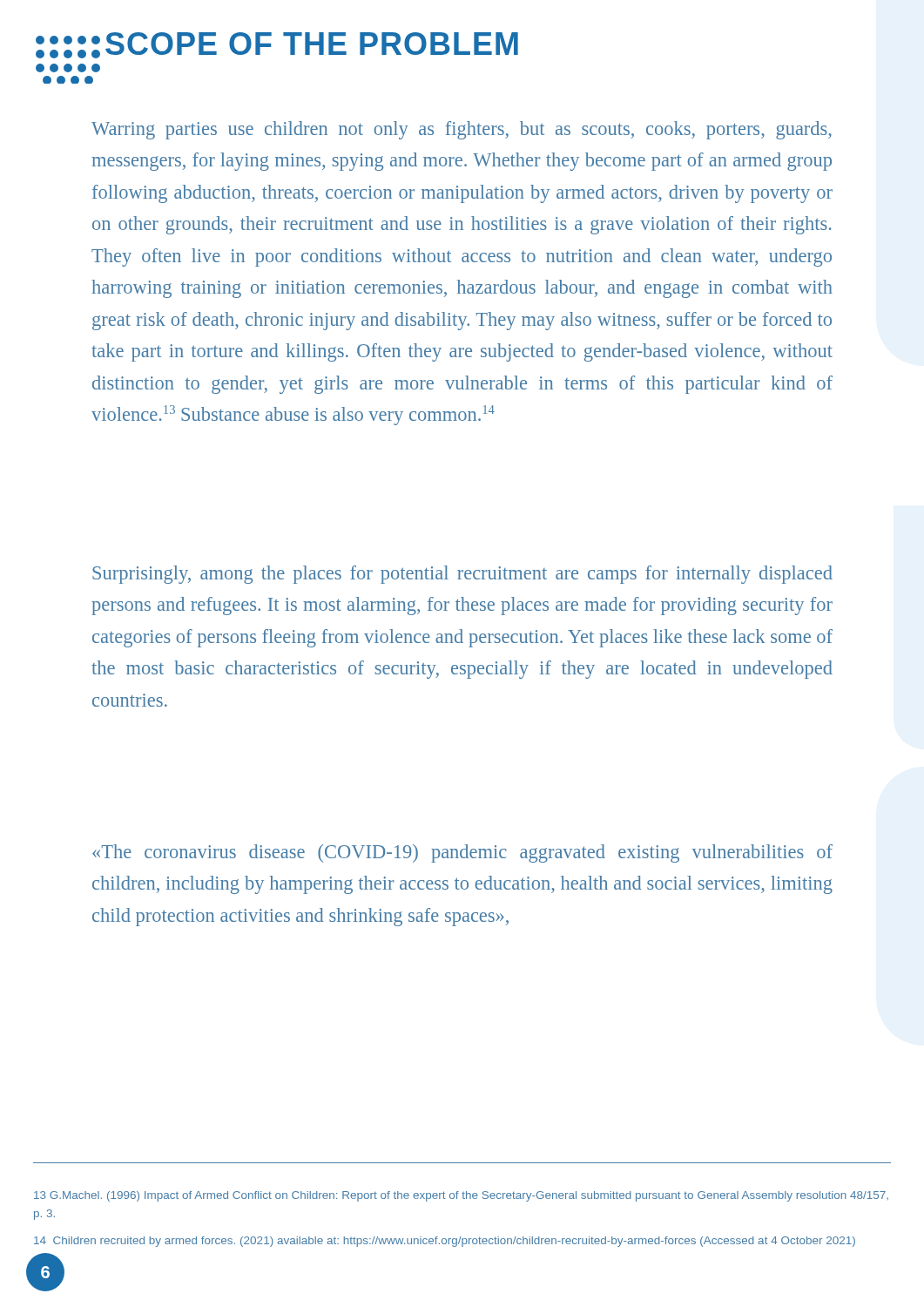The image size is (924, 1307).
Task: Click the passage that begins "Warring parties use children not only"
Action: (462, 271)
